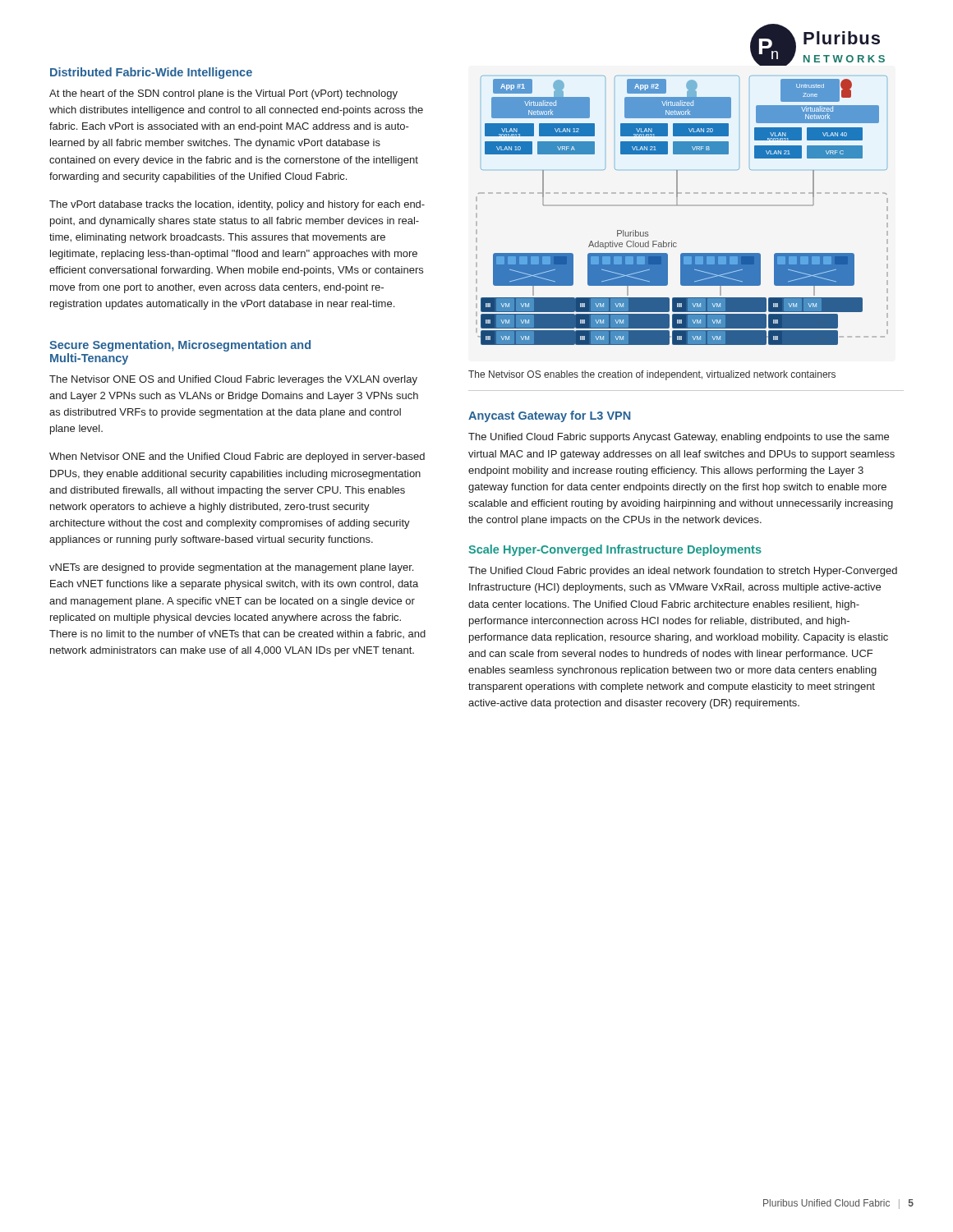This screenshot has height=1232, width=953.
Task: Navigate to the block starting "The Unified Cloud Fabric supports Anycast Gateway, enabling"
Action: coord(682,478)
